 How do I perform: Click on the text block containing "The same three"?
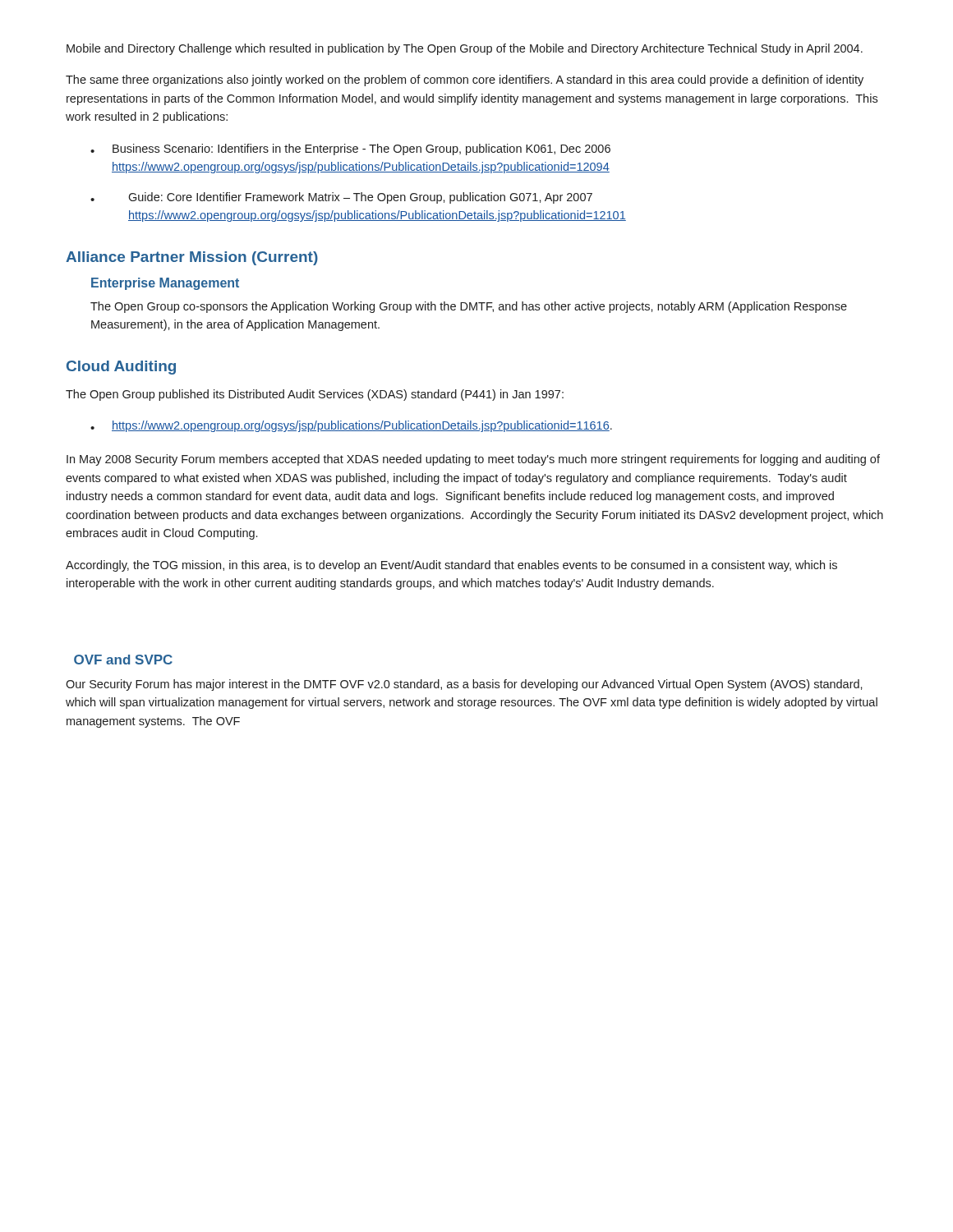click(x=472, y=98)
